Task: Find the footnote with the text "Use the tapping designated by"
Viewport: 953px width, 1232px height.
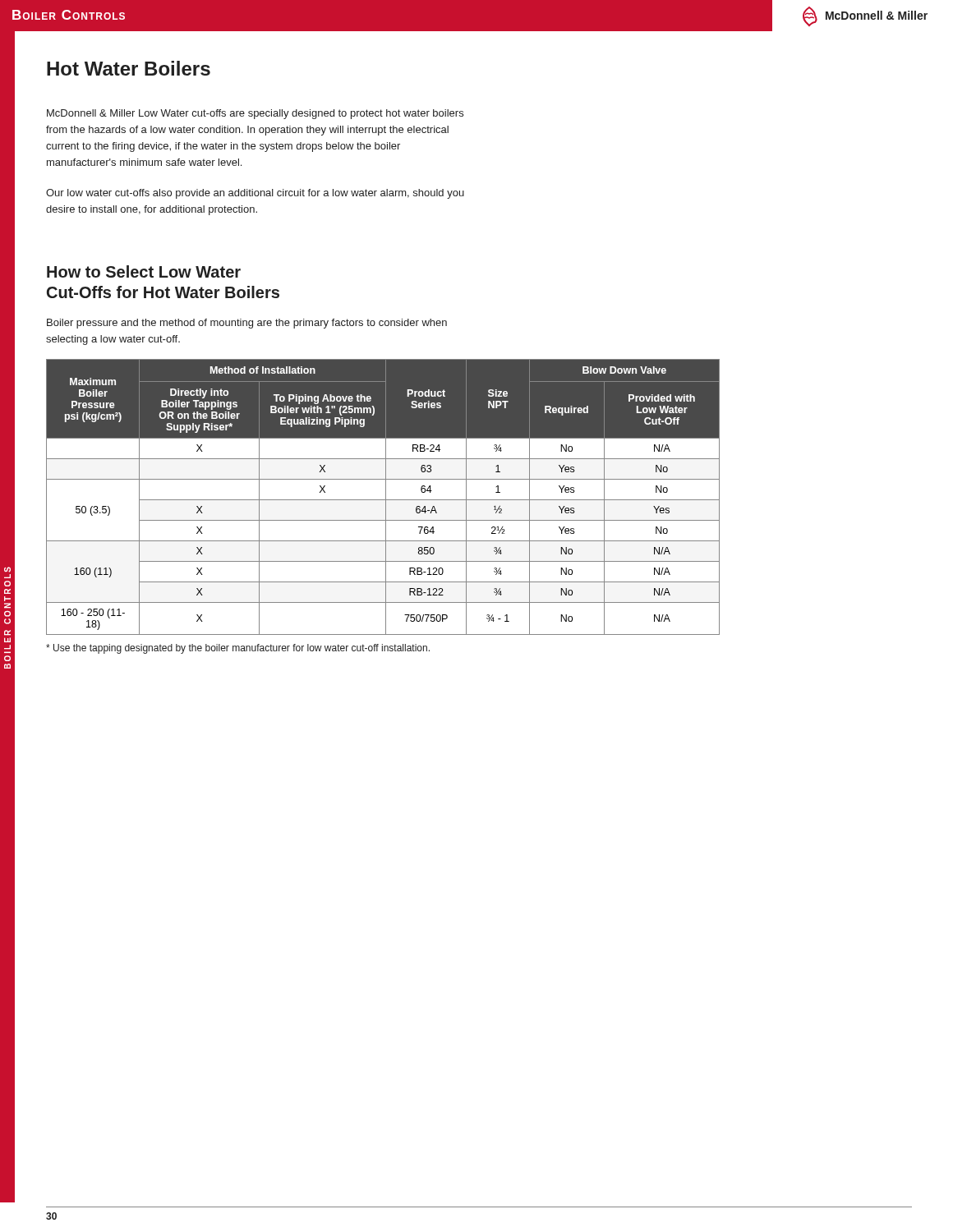Action: coord(238,648)
